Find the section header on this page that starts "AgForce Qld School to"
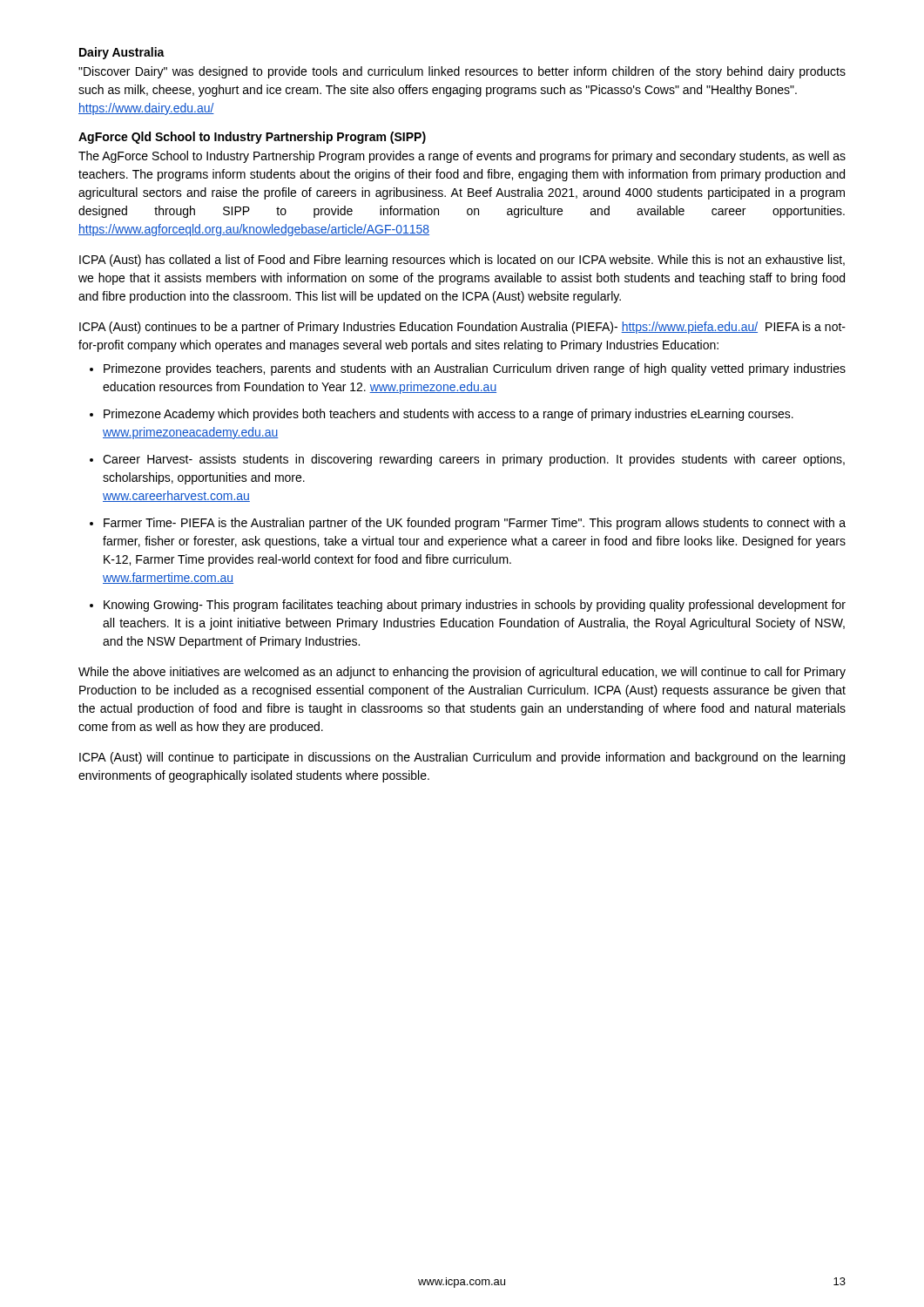This screenshot has width=924, height=1307. point(252,137)
